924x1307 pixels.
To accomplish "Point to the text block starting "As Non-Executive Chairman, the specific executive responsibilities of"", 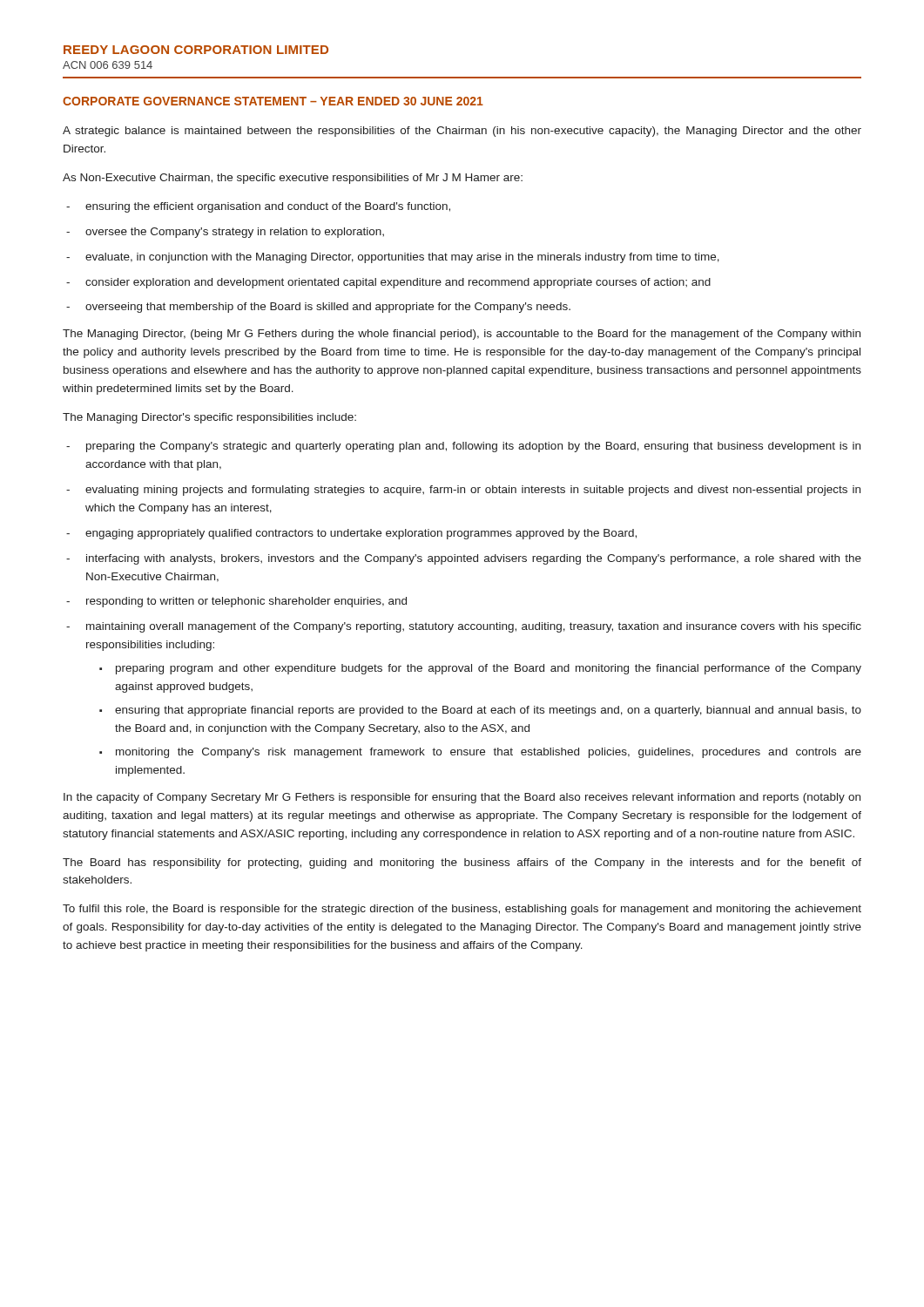I will click(293, 177).
